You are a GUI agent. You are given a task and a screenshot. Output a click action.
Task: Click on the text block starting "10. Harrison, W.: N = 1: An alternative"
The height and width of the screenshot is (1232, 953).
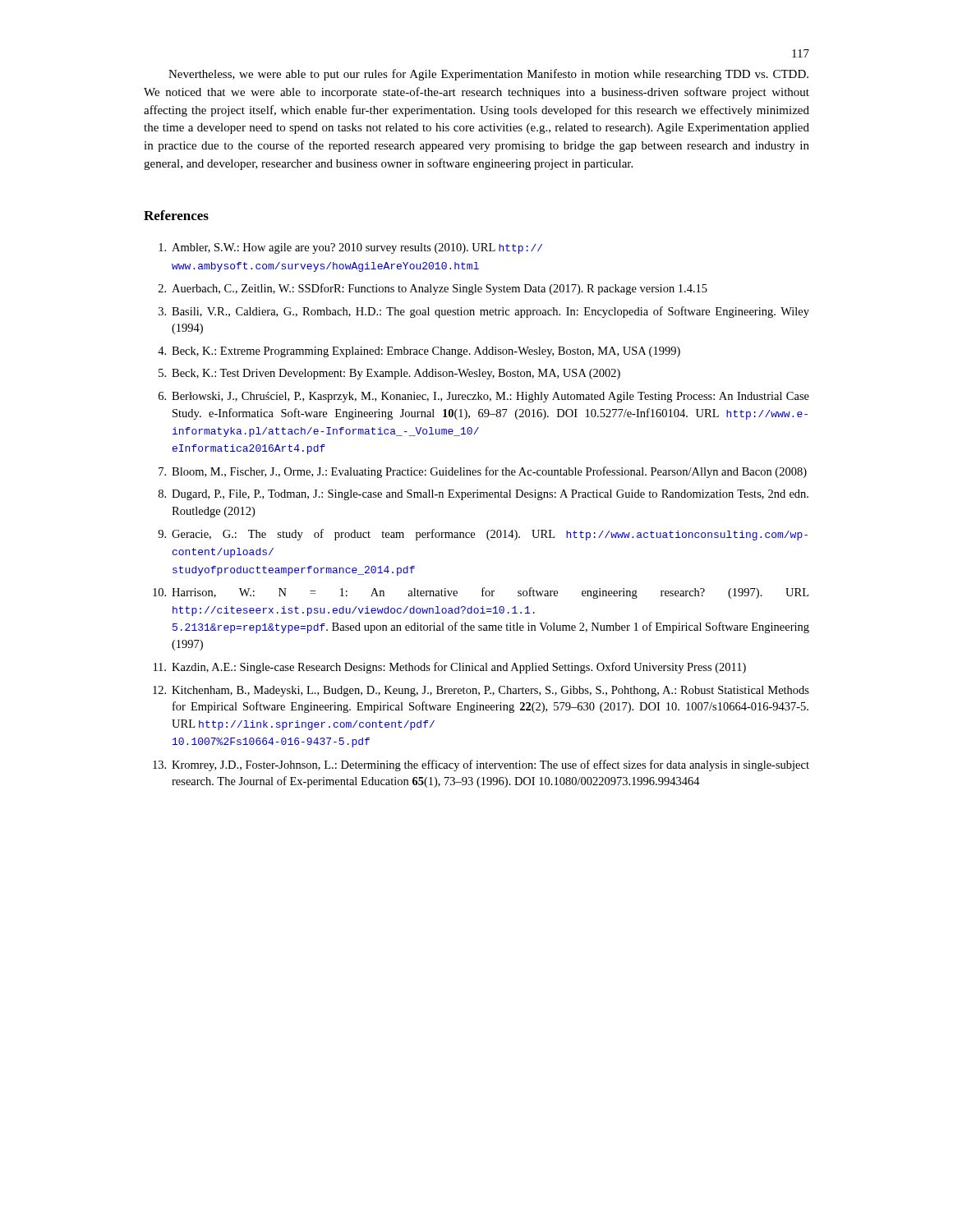(x=476, y=618)
